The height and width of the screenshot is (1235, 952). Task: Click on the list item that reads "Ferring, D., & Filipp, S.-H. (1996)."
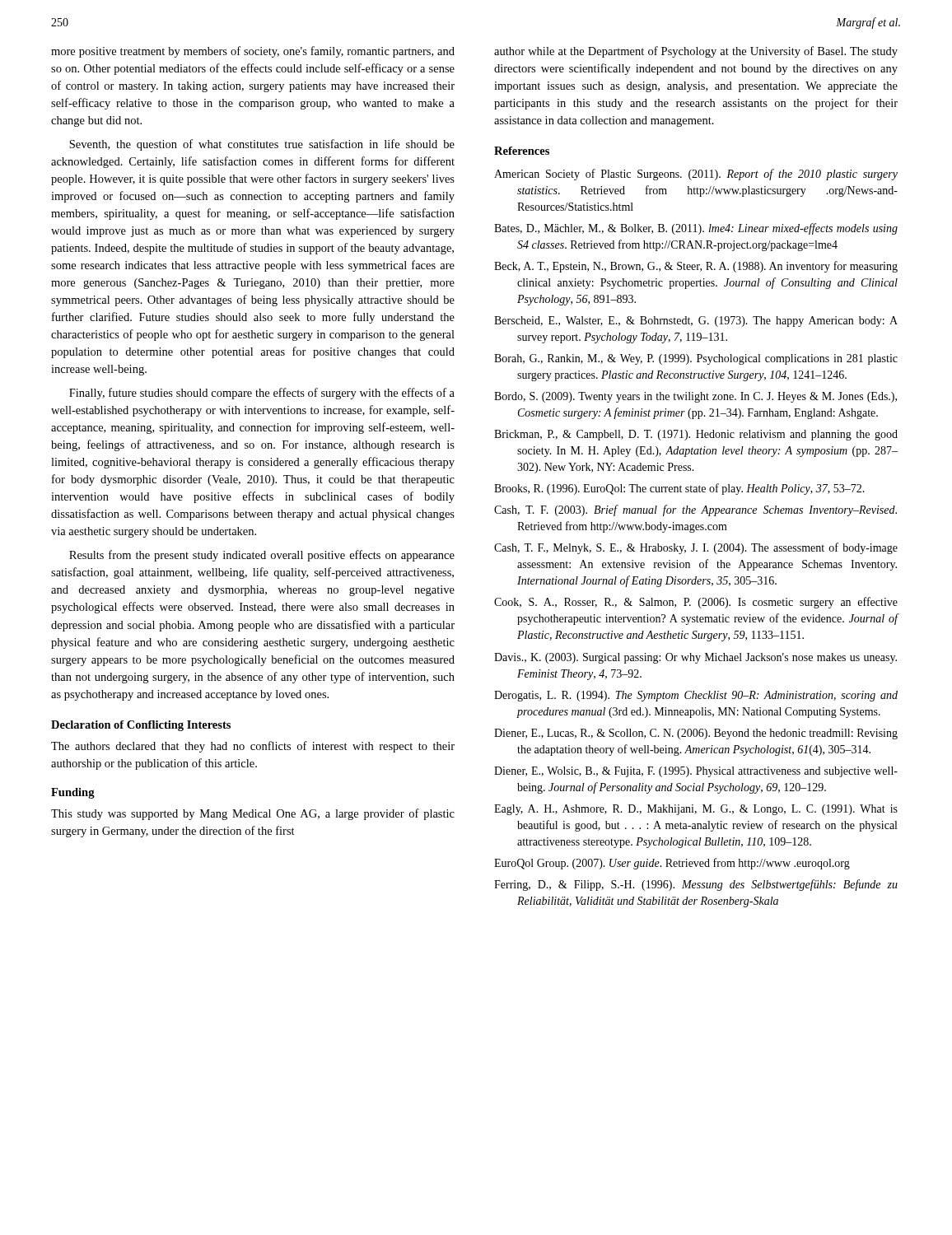(x=696, y=893)
